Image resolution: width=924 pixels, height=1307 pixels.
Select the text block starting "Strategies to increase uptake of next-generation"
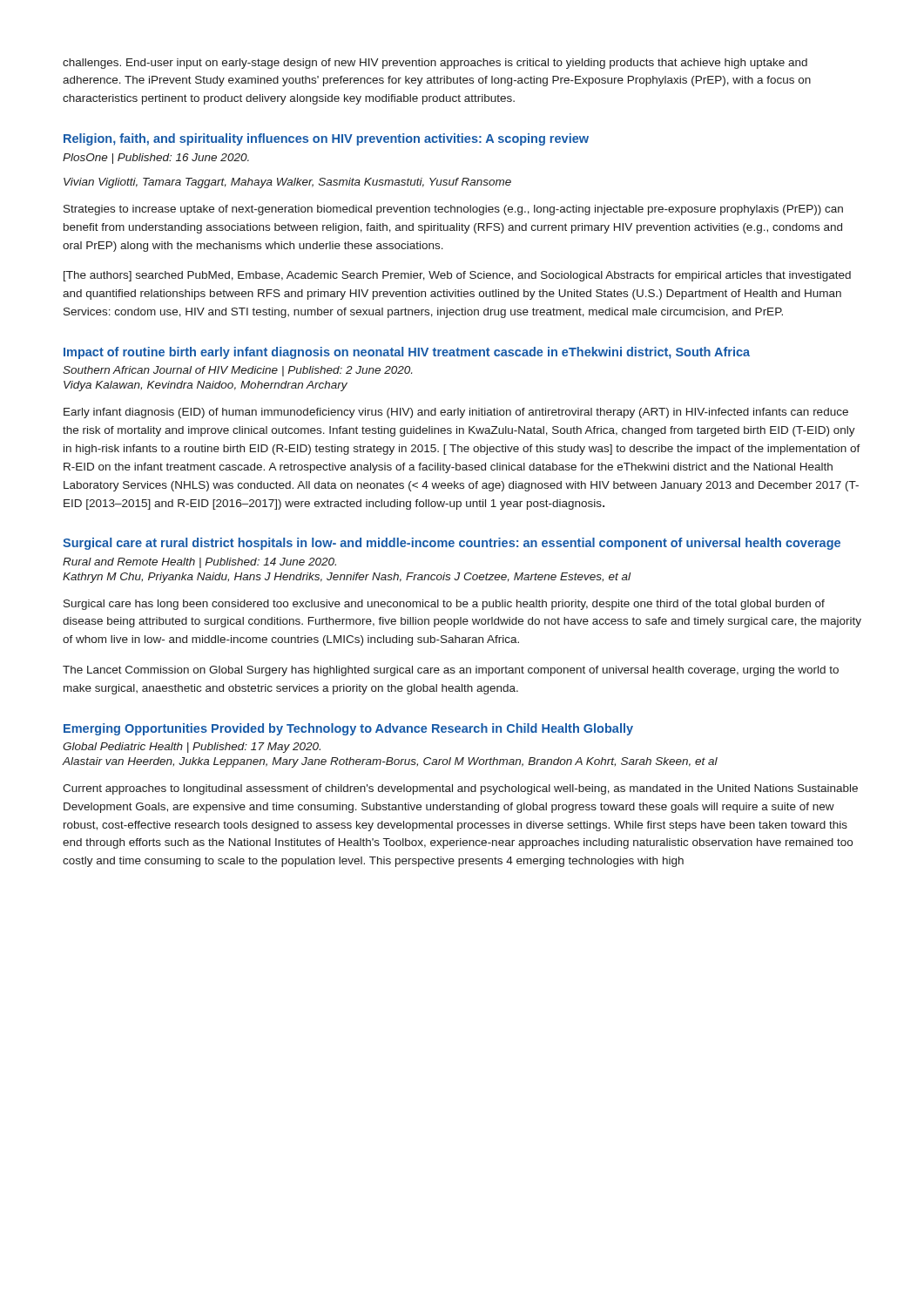click(x=462, y=228)
